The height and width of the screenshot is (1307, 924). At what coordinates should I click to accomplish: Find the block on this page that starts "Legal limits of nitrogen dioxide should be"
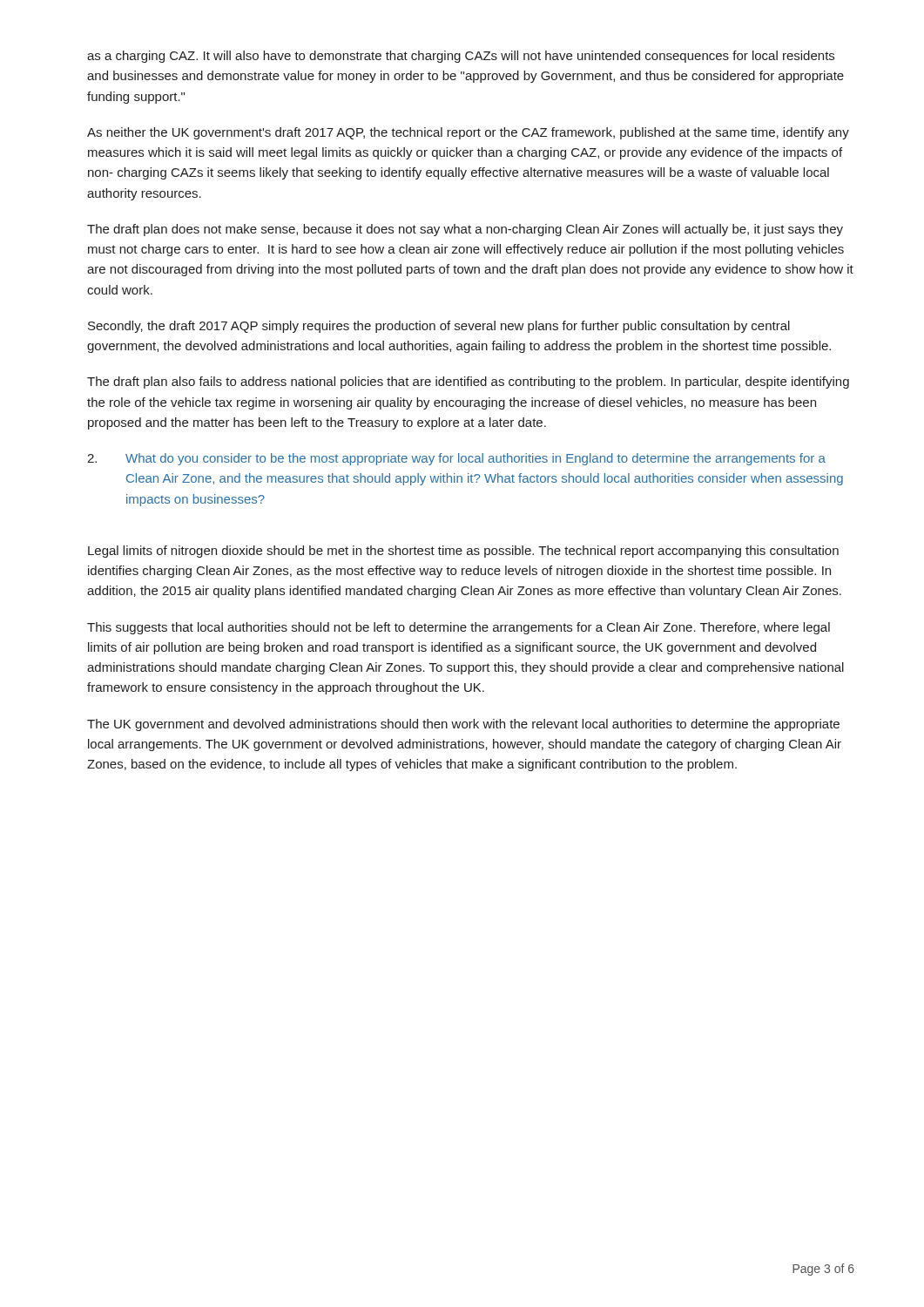465,570
